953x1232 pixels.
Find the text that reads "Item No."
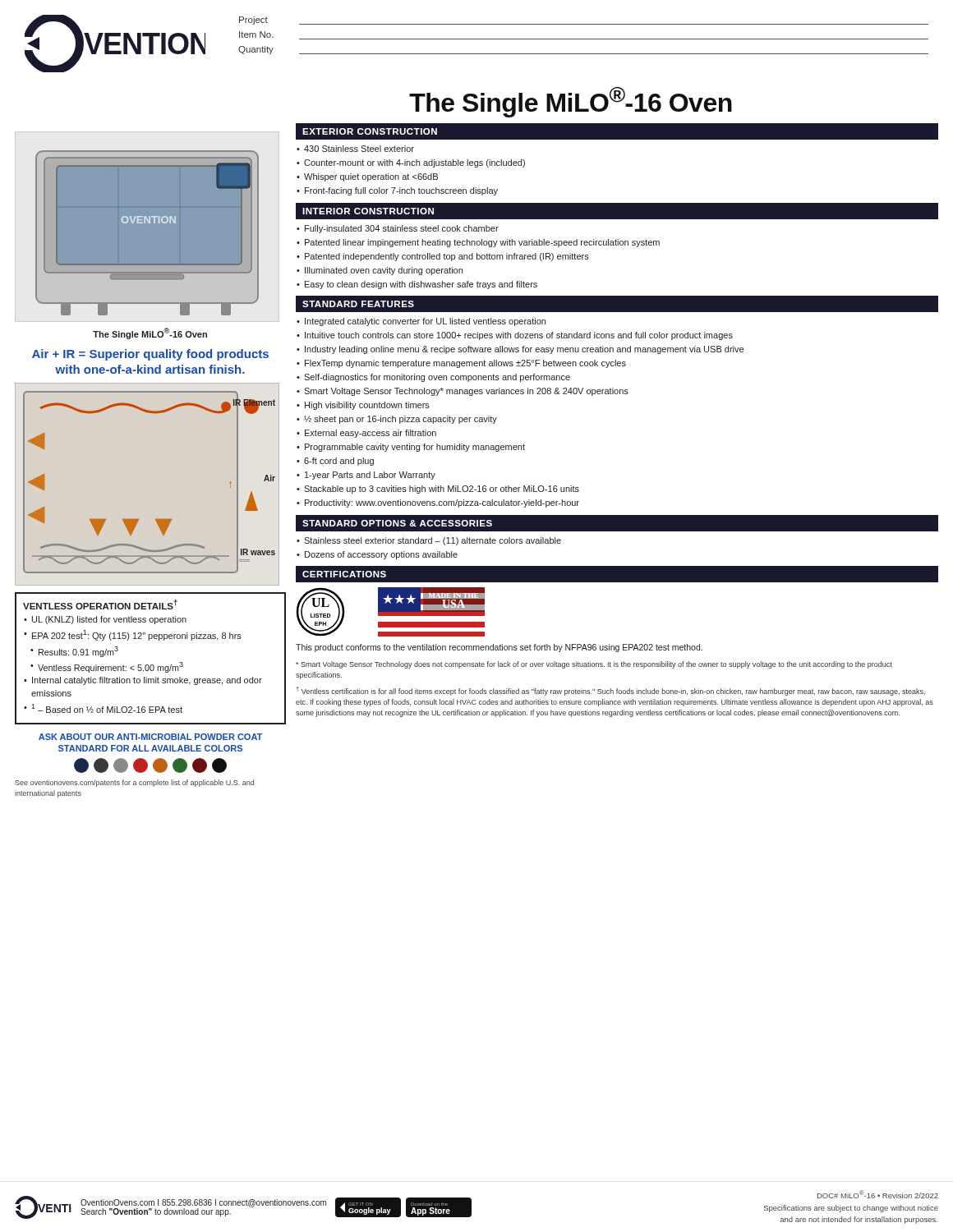point(583,34)
